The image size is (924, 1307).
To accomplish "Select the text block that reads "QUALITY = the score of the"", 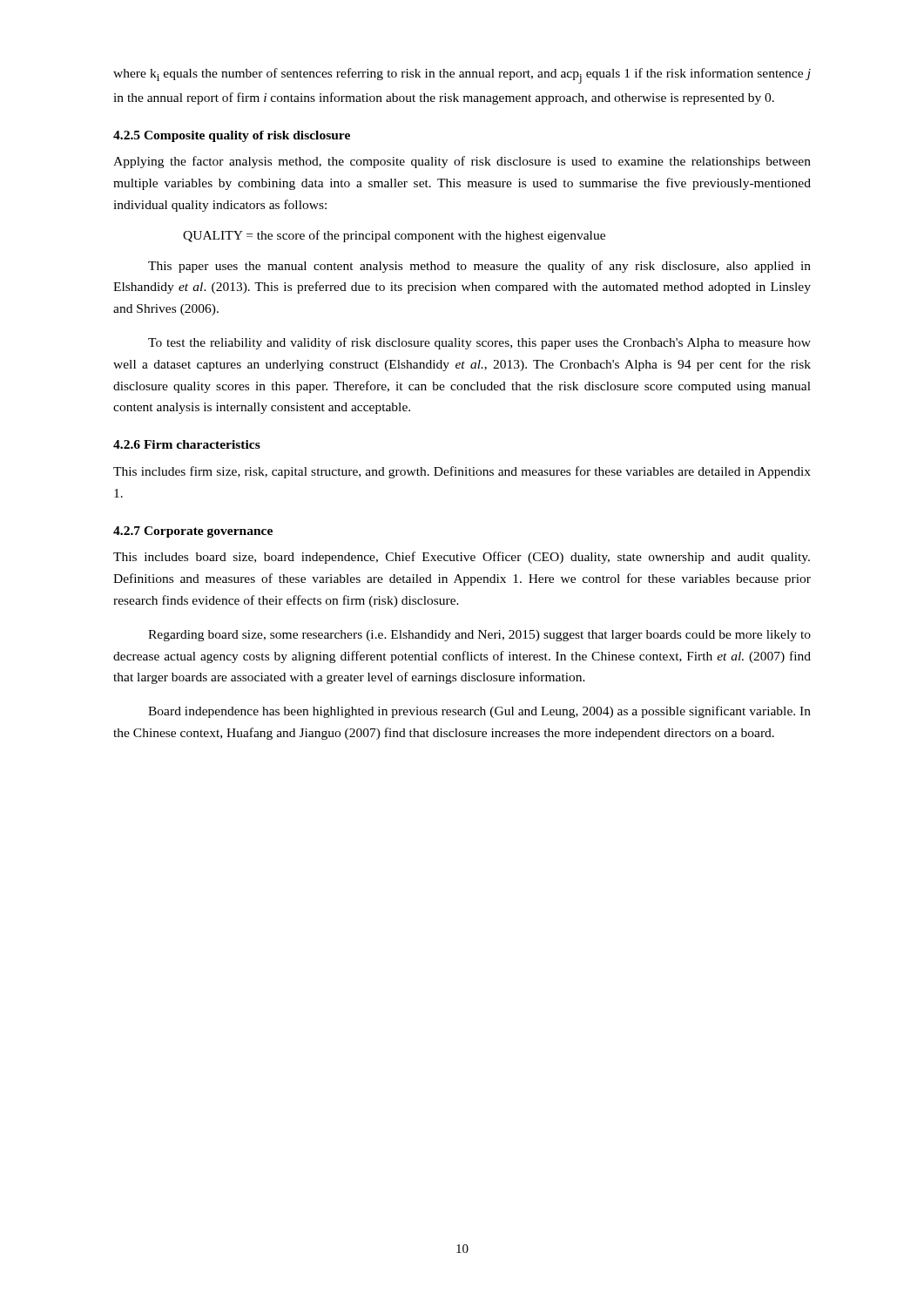I will tap(394, 235).
